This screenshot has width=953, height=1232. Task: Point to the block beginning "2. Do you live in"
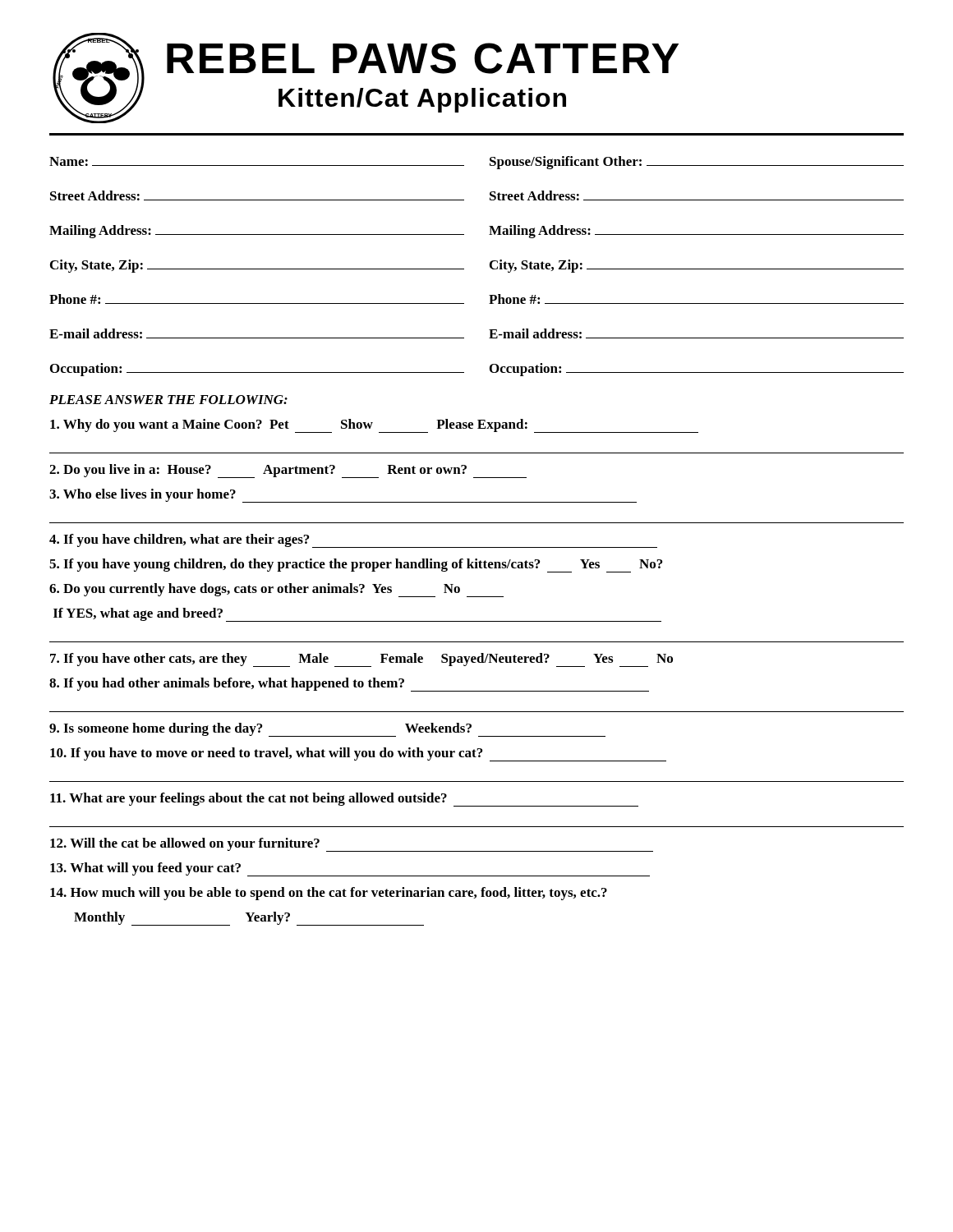point(476,470)
